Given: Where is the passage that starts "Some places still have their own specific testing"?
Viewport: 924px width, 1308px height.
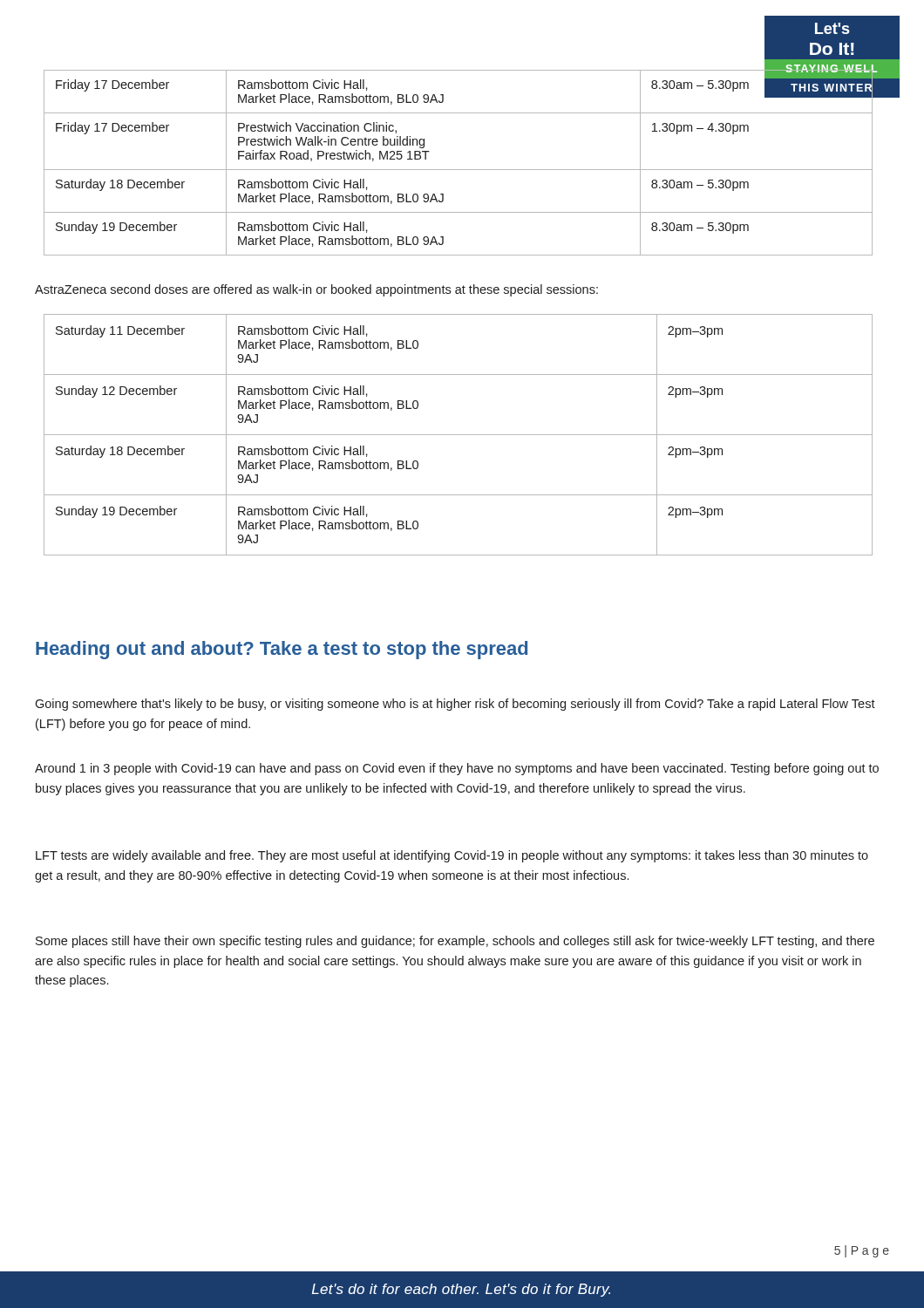Looking at the screenshot, I should click(455, 961).
